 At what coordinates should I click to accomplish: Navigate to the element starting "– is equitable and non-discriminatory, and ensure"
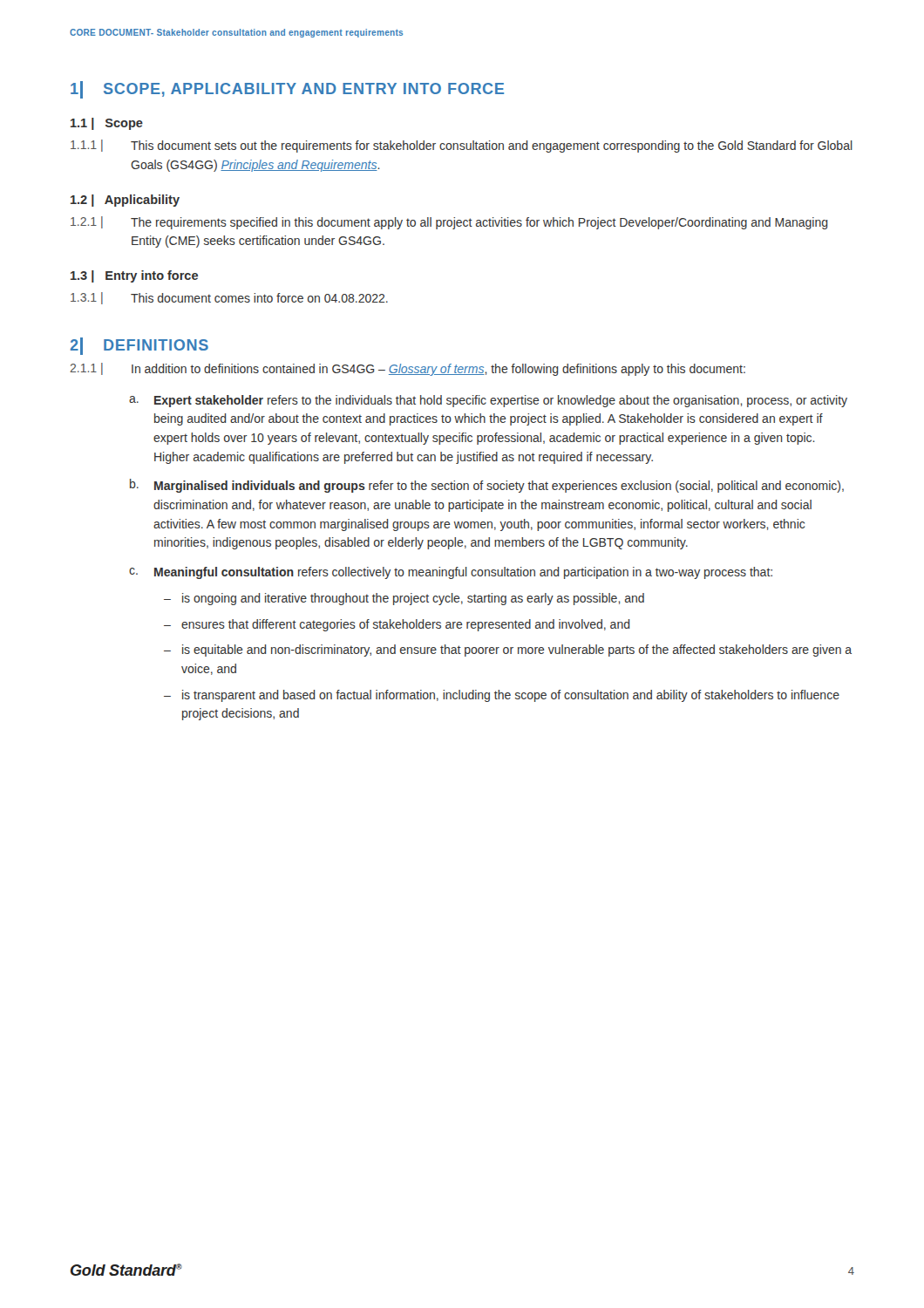coord(509,660)
